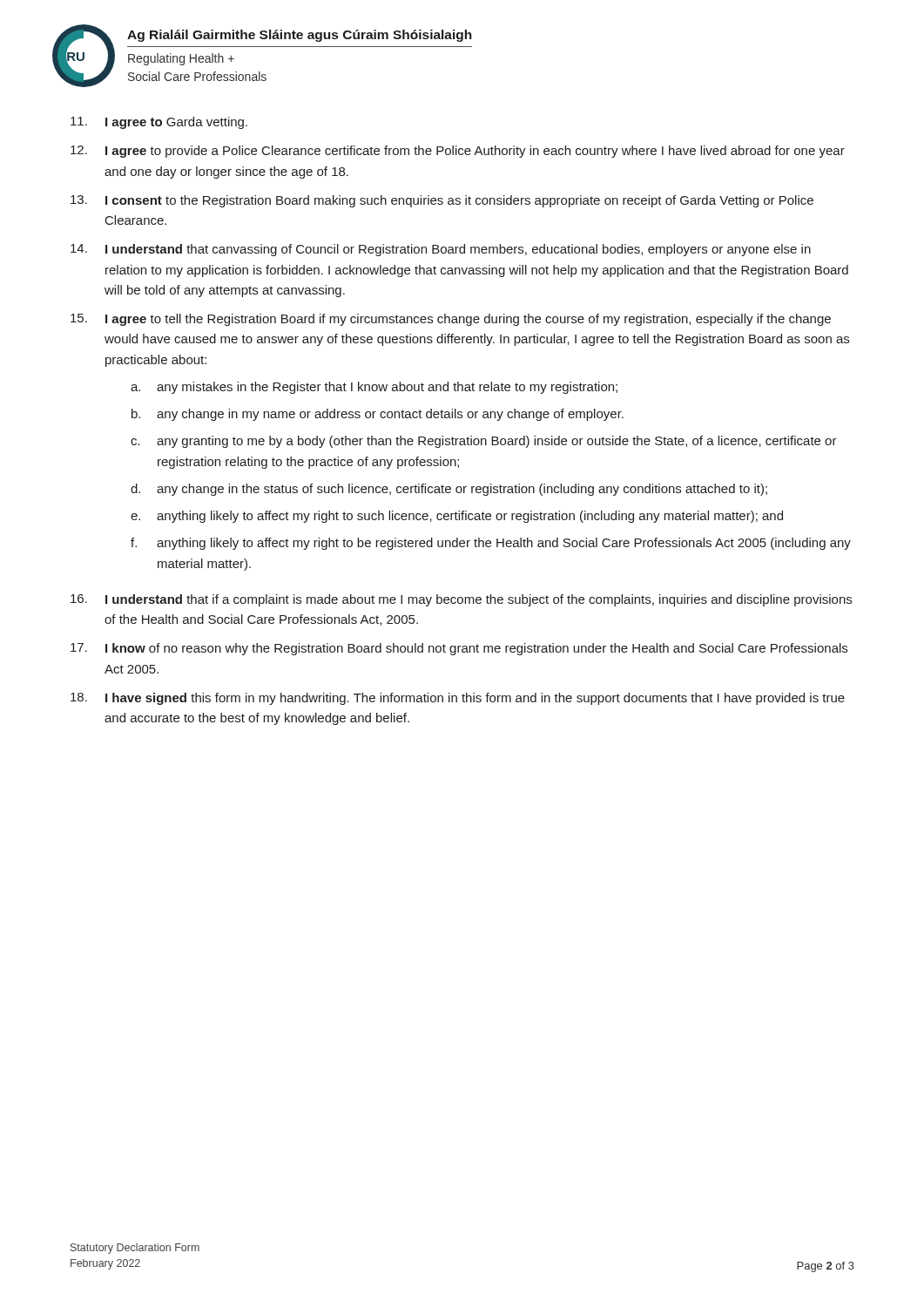The width and height of the screenshot is (924, 1307).
Task: Where is the passage that starts "13. I consent to the Registration Board making"?
Action: [x=462, y=210]
